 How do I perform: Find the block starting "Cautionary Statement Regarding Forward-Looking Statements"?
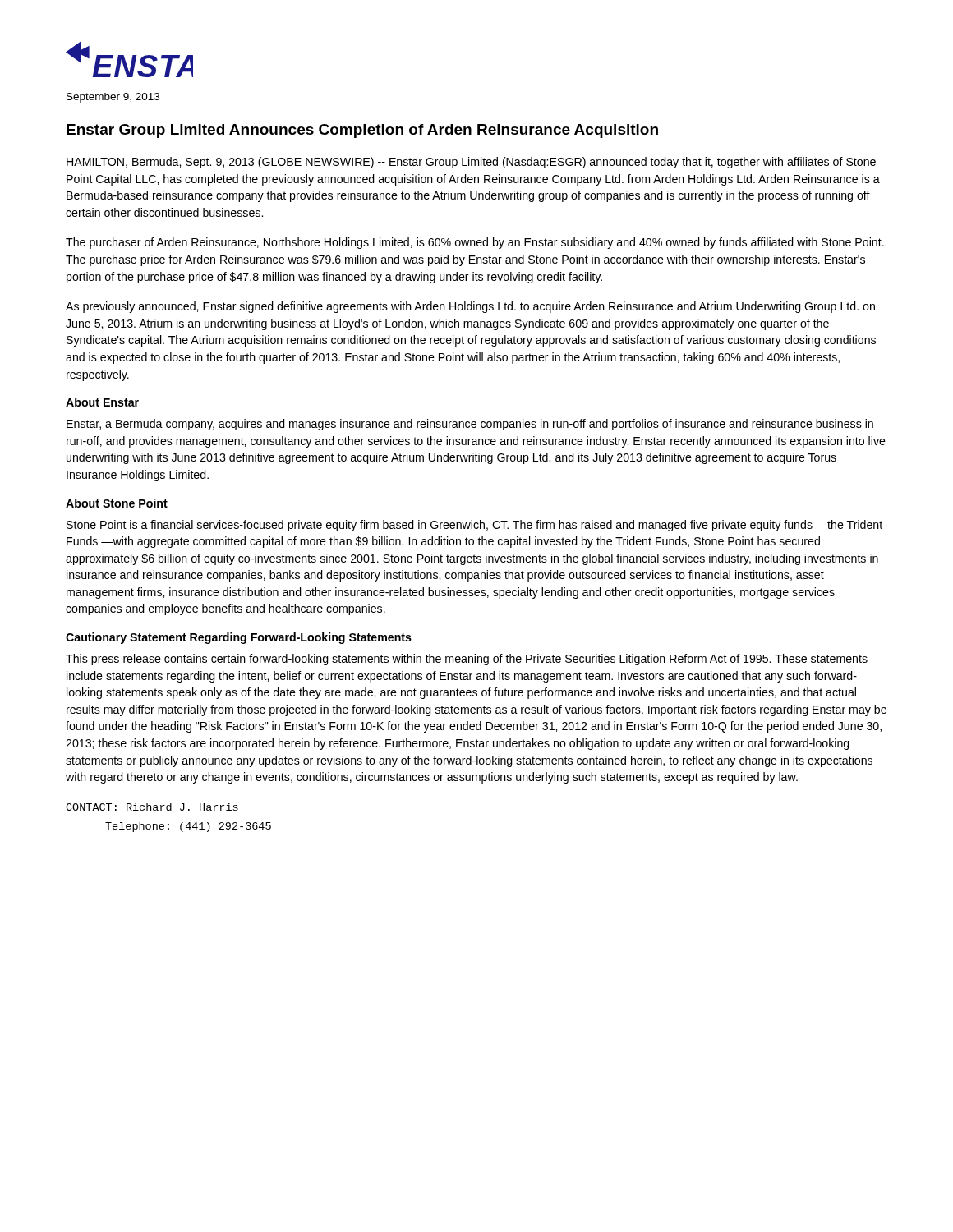[239, 637]
